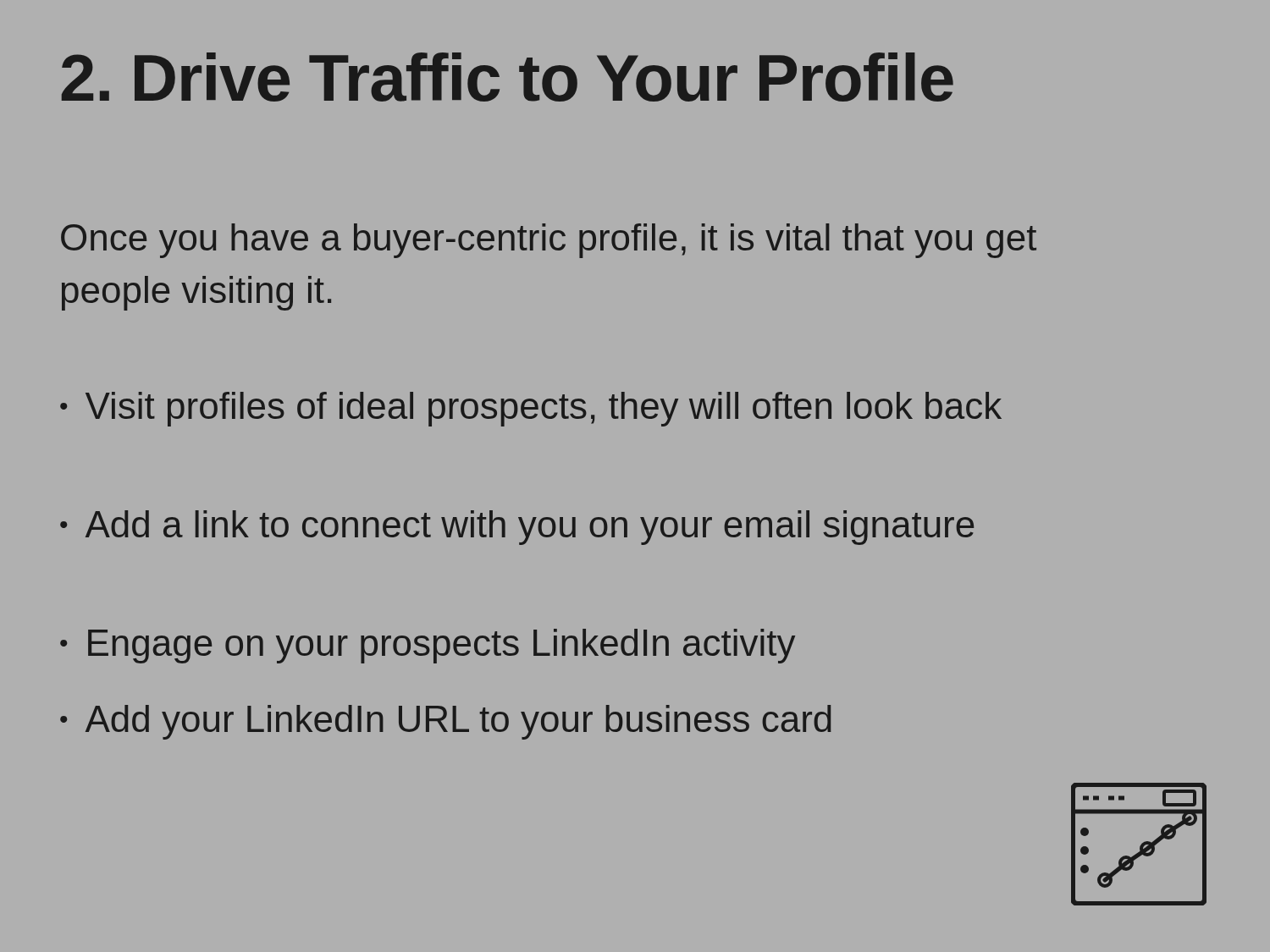This screenshot has width=1270, height=952.
Task: Click on the title that says "2. Drive Traffic to Your"
Action: [507, 78]
